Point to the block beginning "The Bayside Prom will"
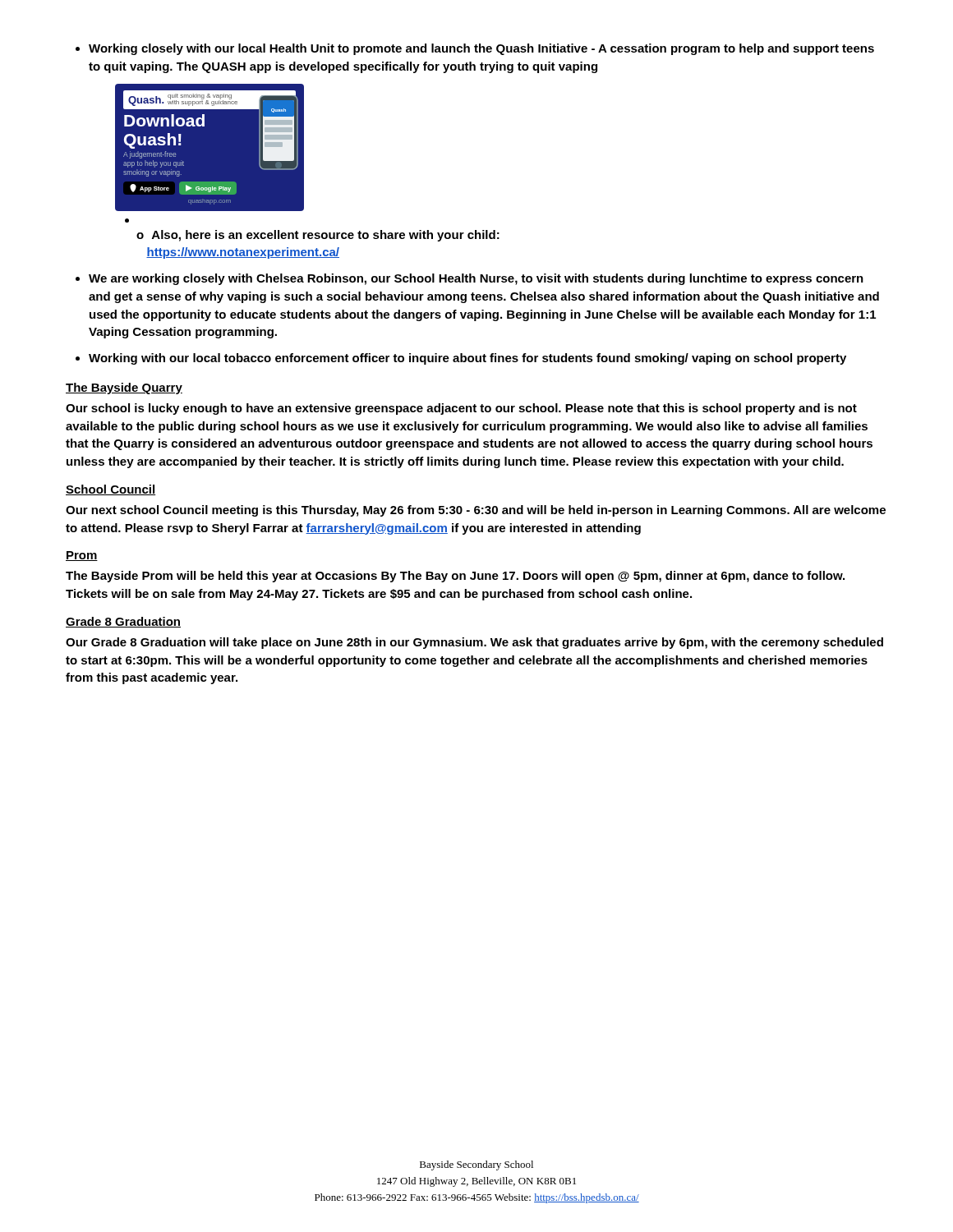The image size is (953, 1232). coord(456,584)
